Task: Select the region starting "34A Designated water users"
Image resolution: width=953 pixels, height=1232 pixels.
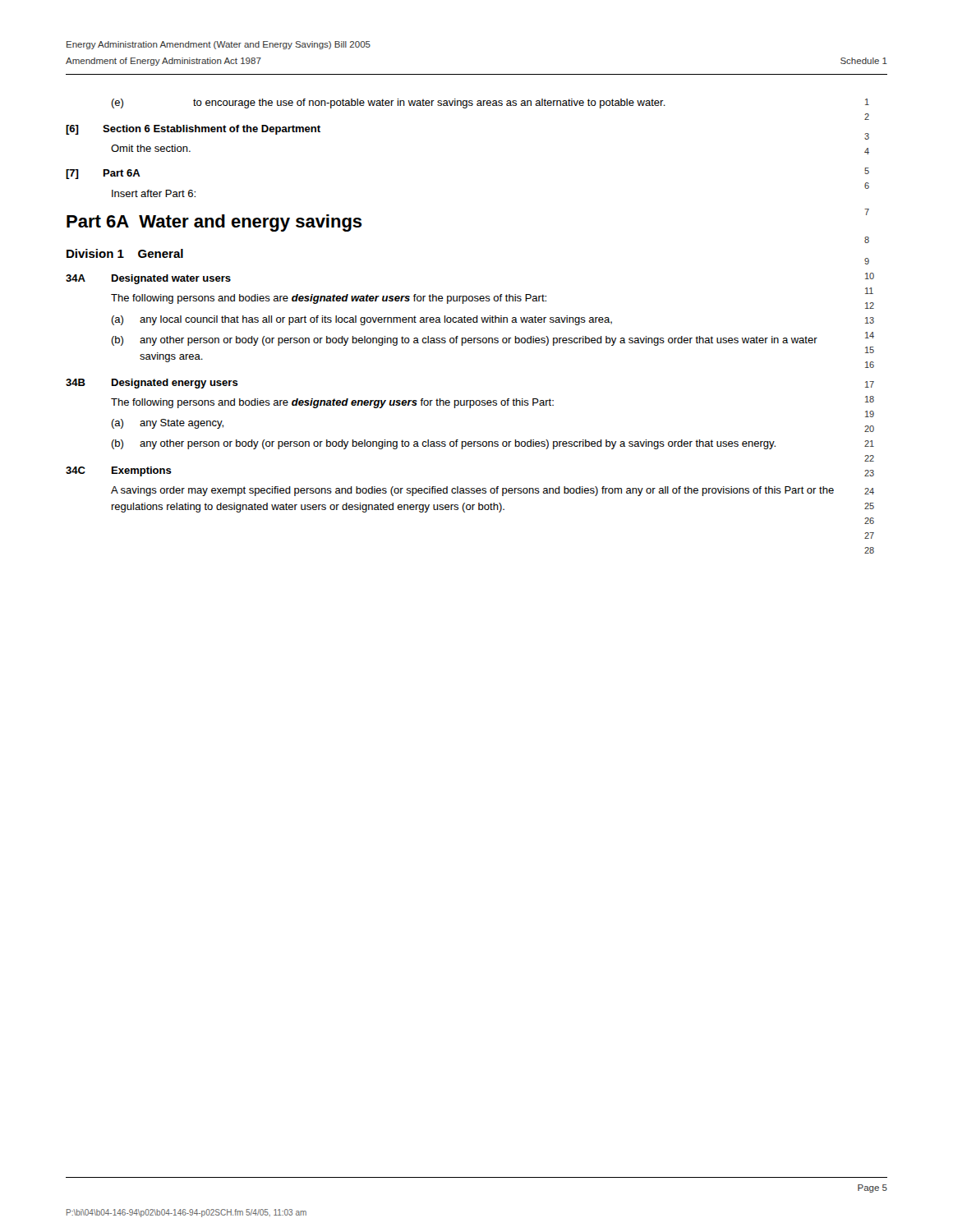Action: point(148,279)
